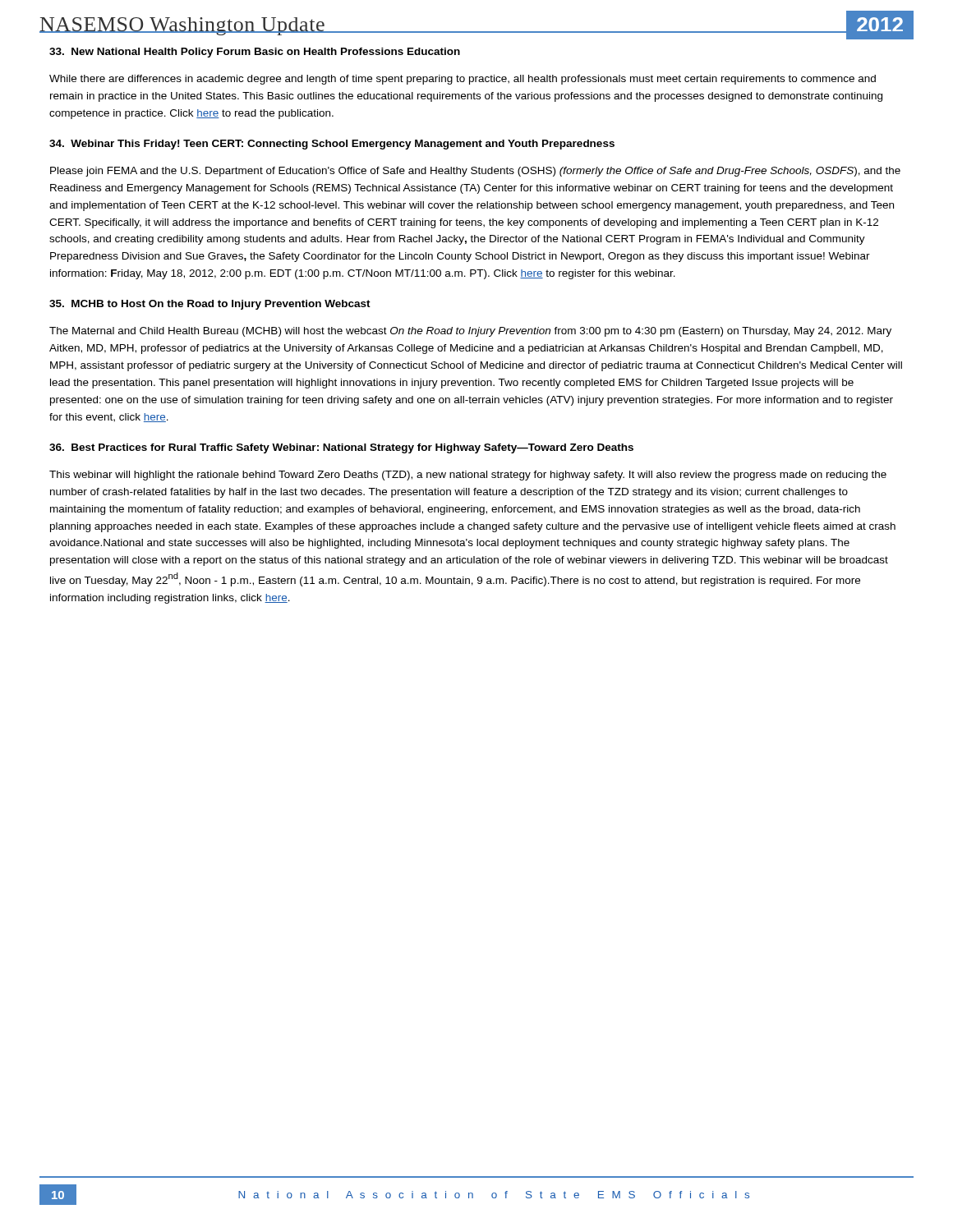The height and width of the screenshot is (1232, 953).
Task: Locate the text block containing "The Maternal and"
Action: (476, 374)
